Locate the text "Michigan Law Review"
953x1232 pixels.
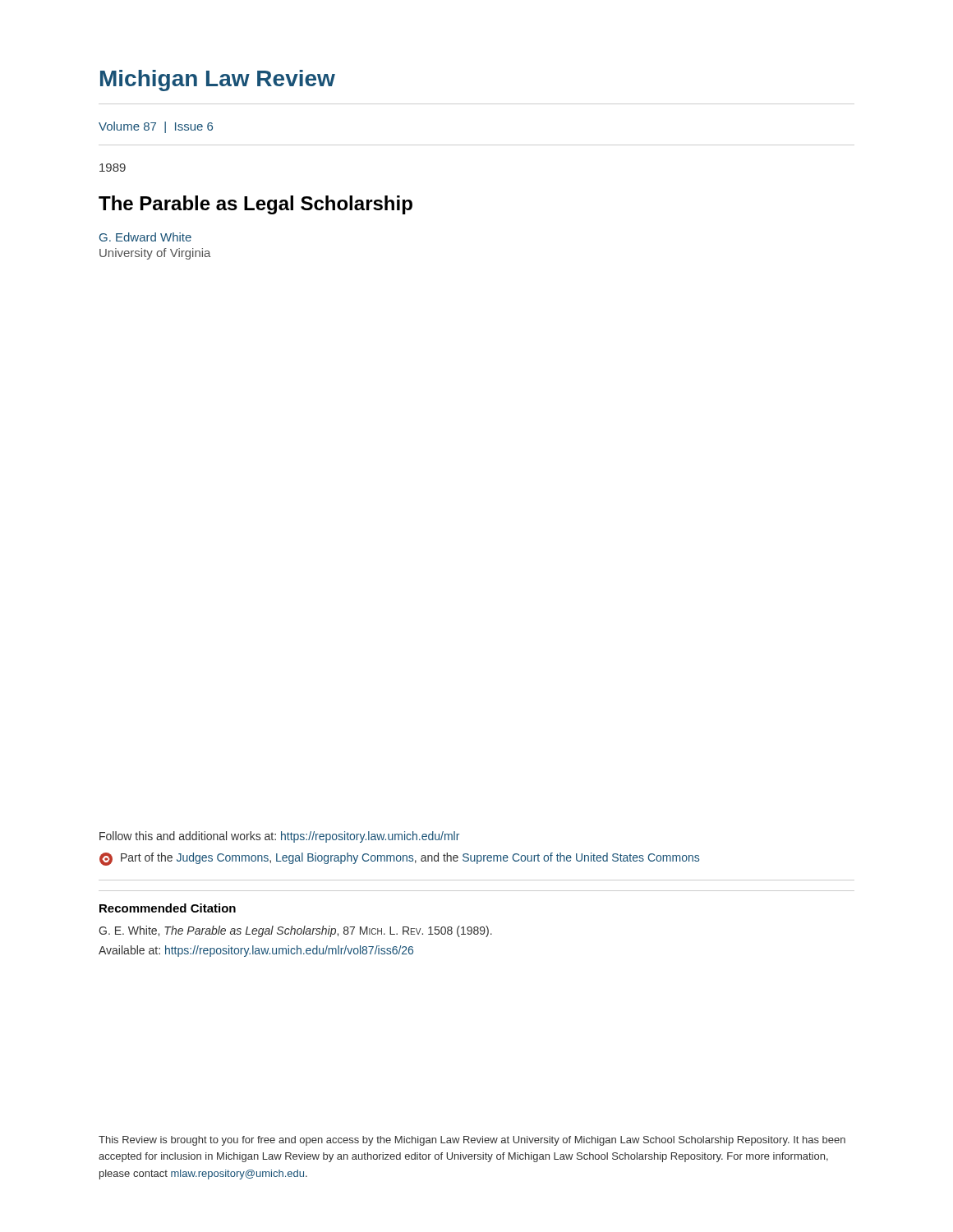[217, 78]
